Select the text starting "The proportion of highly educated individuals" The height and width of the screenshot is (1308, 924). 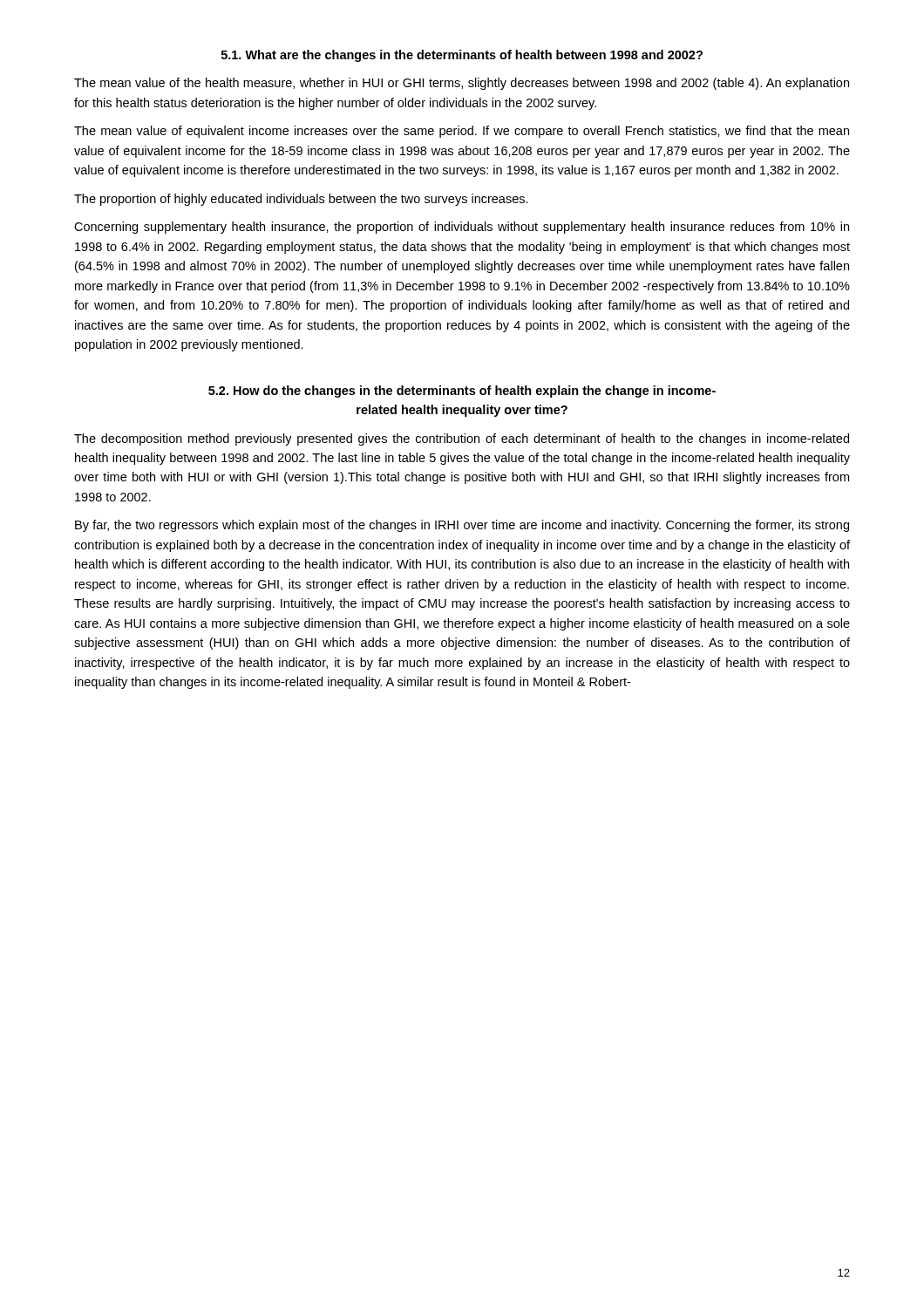click(x=301, y=199)
